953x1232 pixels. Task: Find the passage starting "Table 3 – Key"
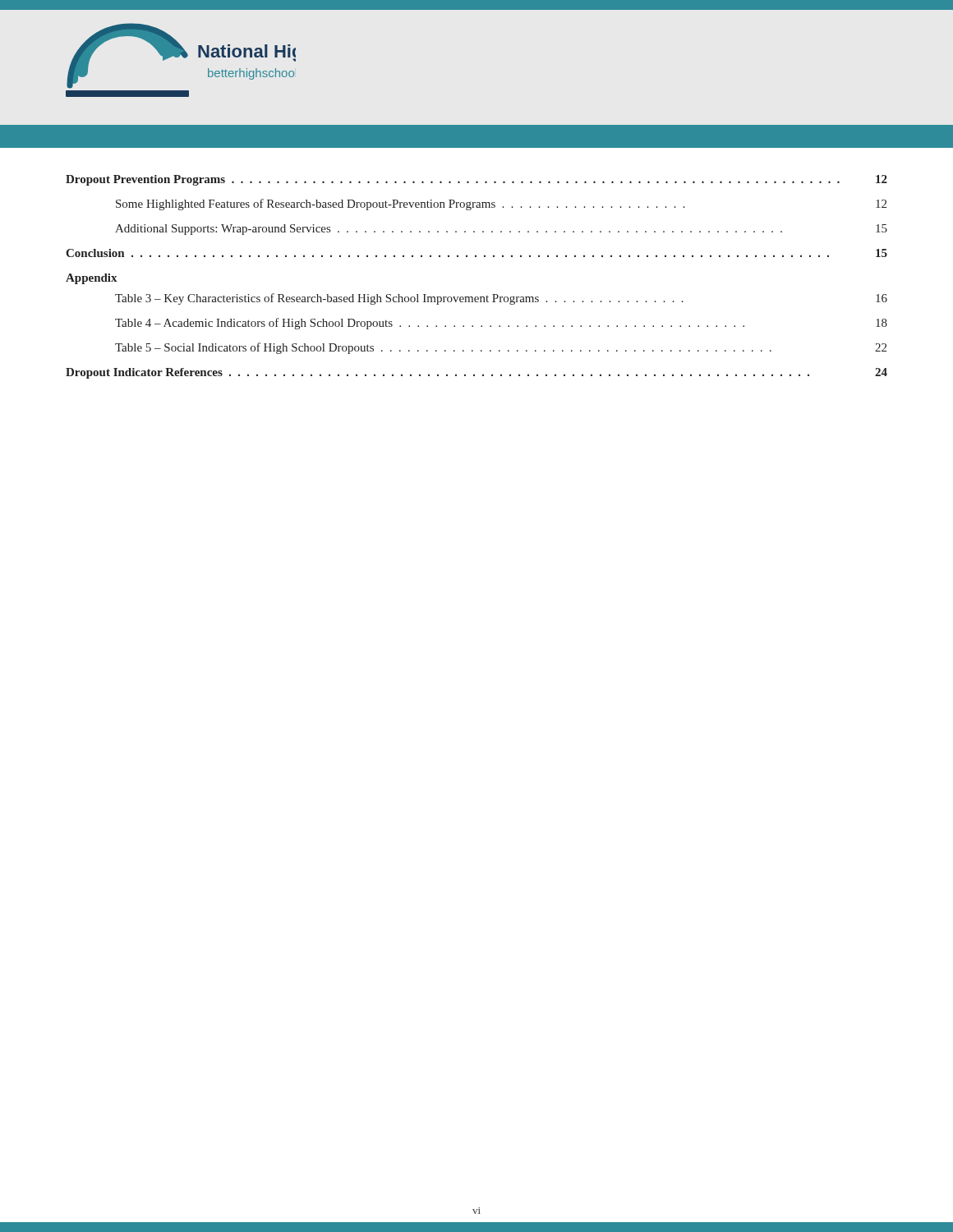click(501, 299)
